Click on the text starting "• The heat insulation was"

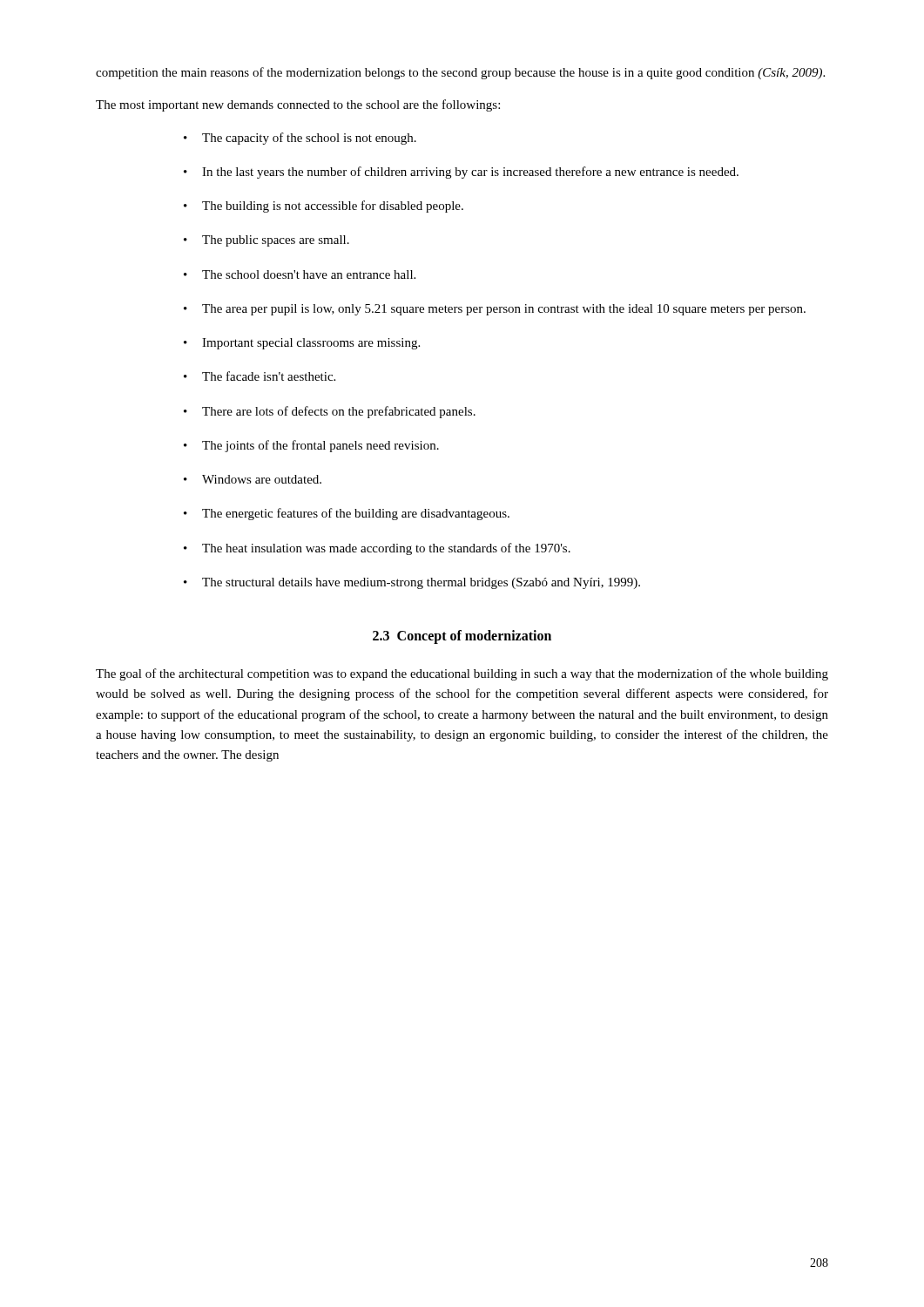(506, 548)
